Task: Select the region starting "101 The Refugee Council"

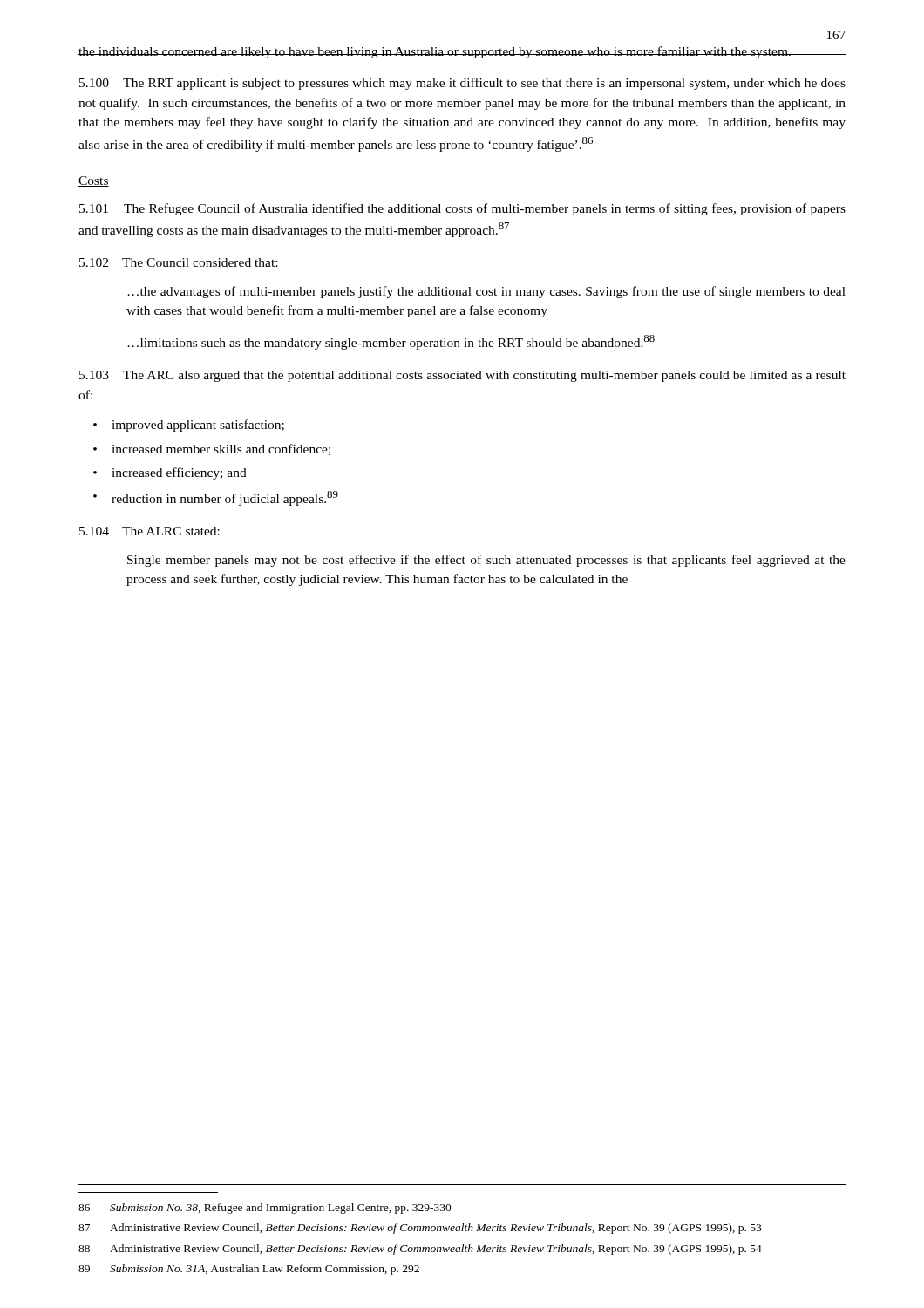Action: pos(462,219)
